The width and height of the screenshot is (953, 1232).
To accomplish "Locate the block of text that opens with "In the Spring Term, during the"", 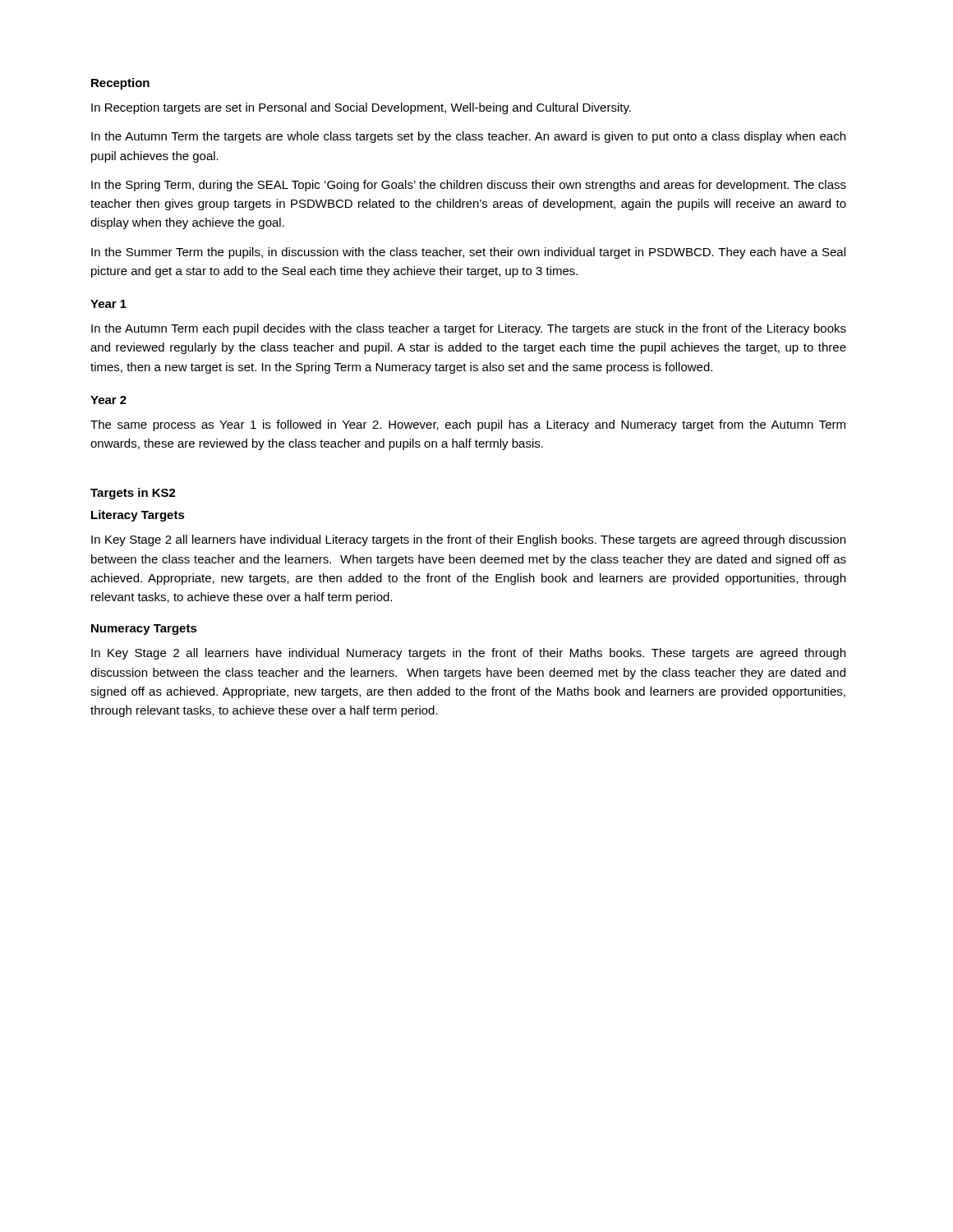I will pyautogui.click(x=468, y=203).
